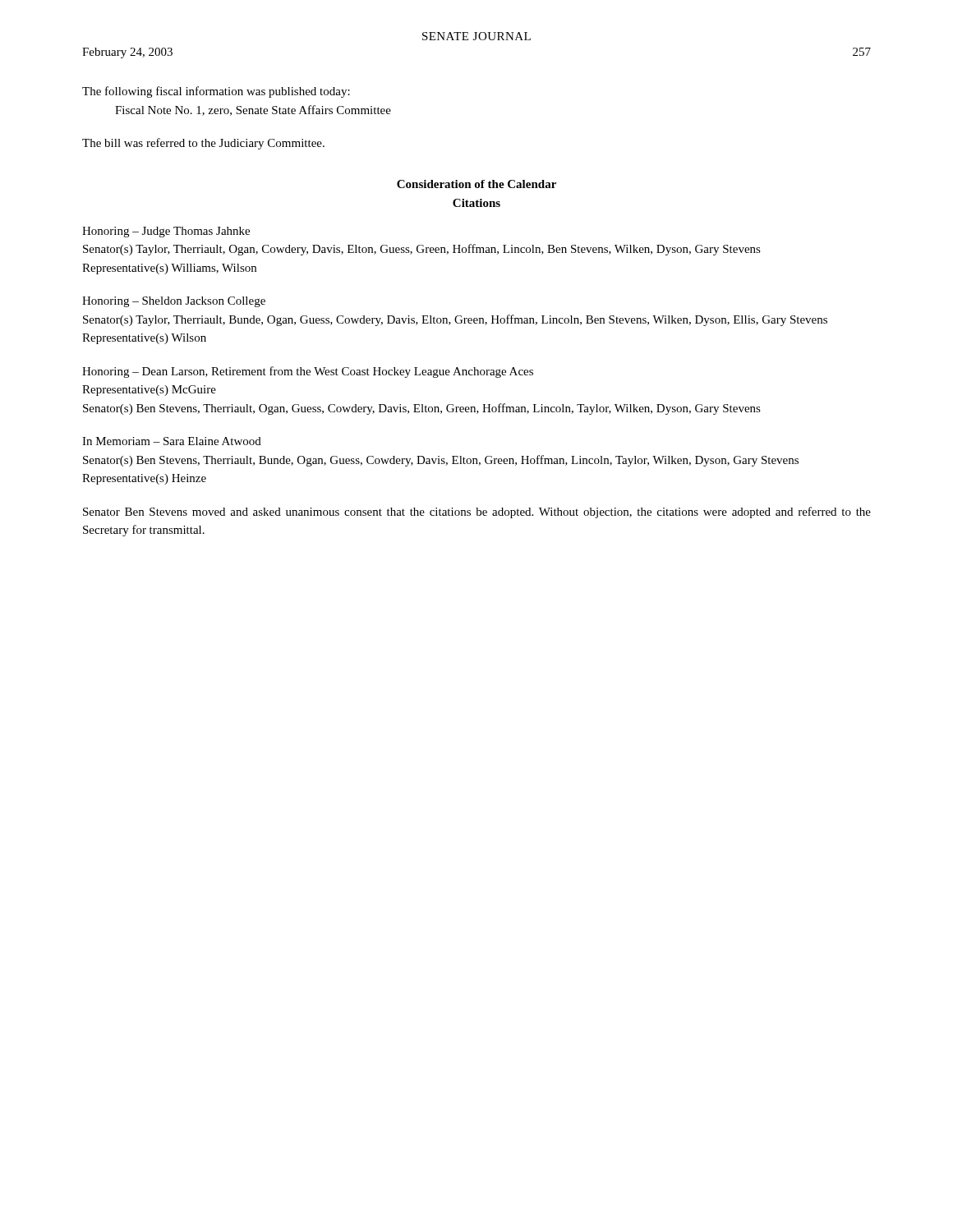
Task: Navigate to the text block starting "The following fiscal information was"
Action: click(237, 100)
